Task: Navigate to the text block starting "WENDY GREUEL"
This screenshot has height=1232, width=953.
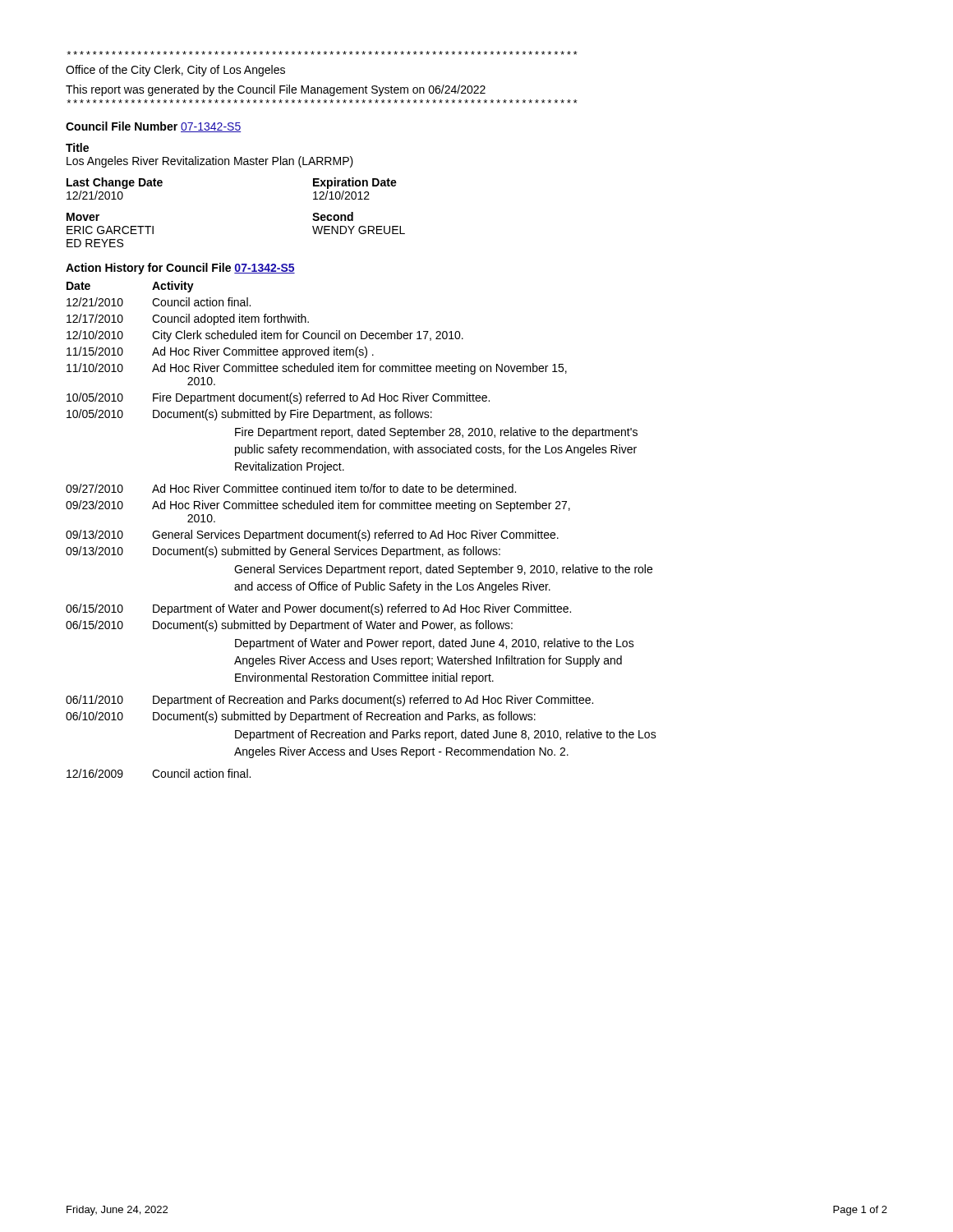Action: pos(359,230)
